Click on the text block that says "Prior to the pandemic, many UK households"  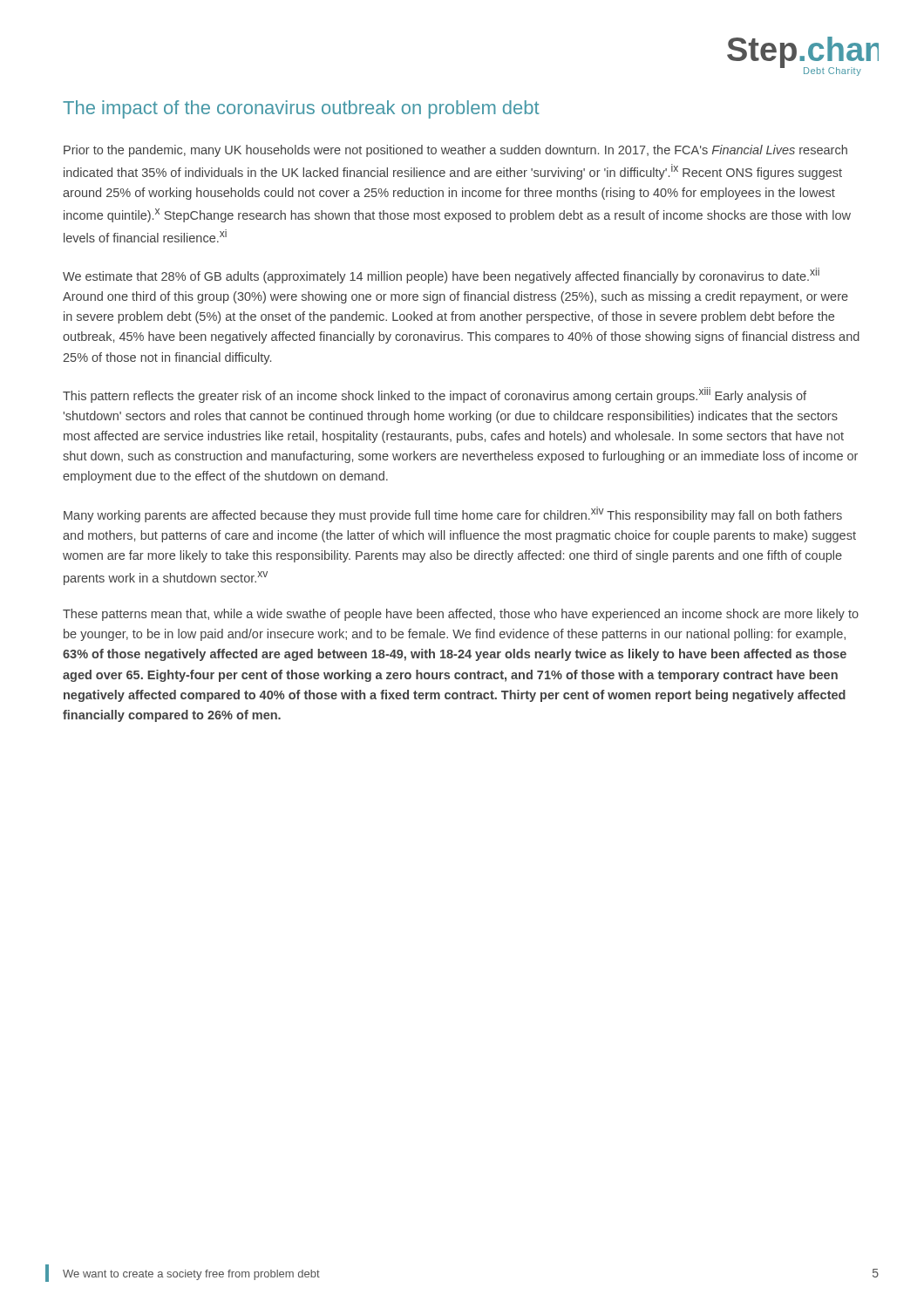tap(462, 194)
